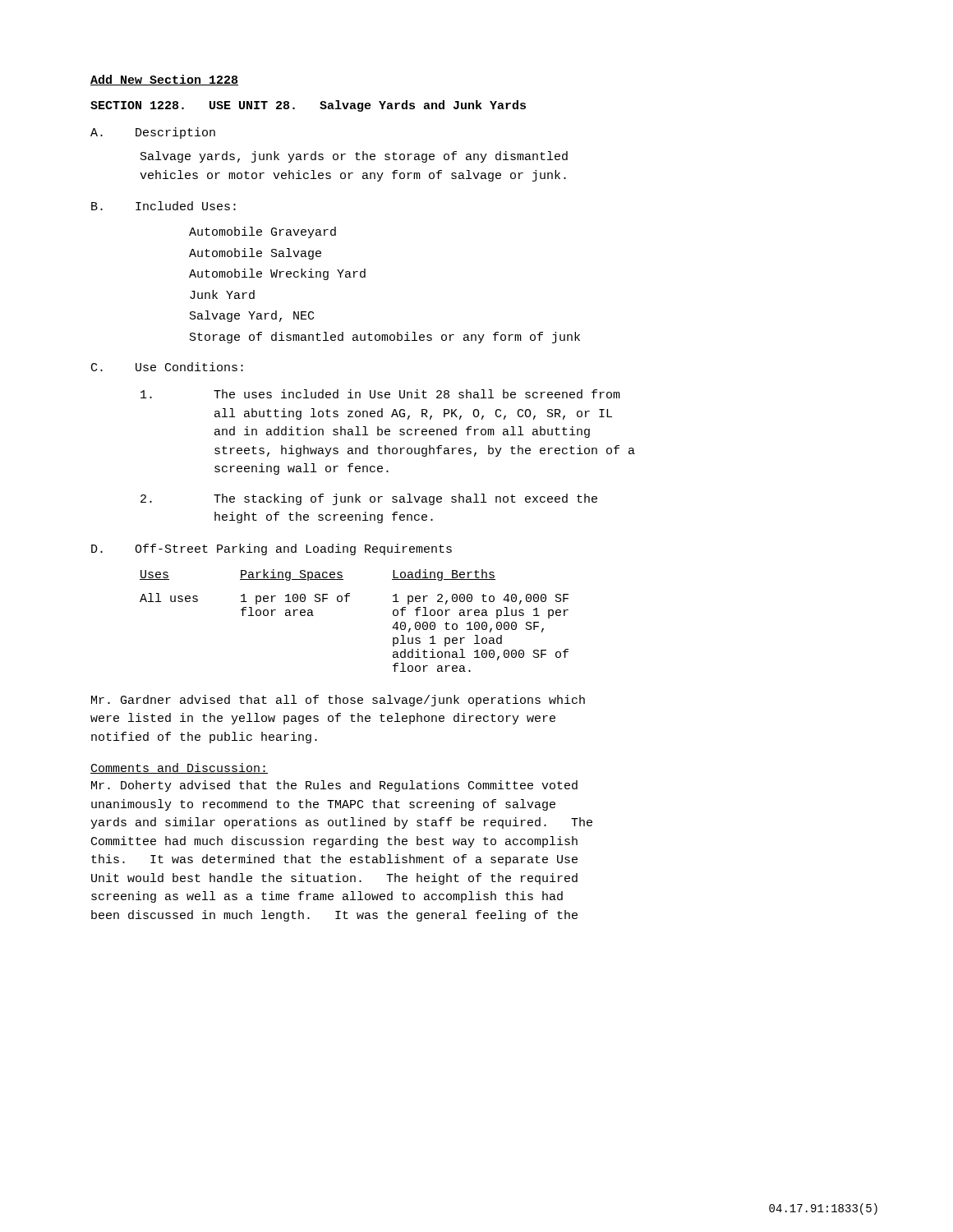953x1232 pixels.
Task: Point to the block beginning "Salvage yards, junk yards or the storage"
Action: [509, 167]
